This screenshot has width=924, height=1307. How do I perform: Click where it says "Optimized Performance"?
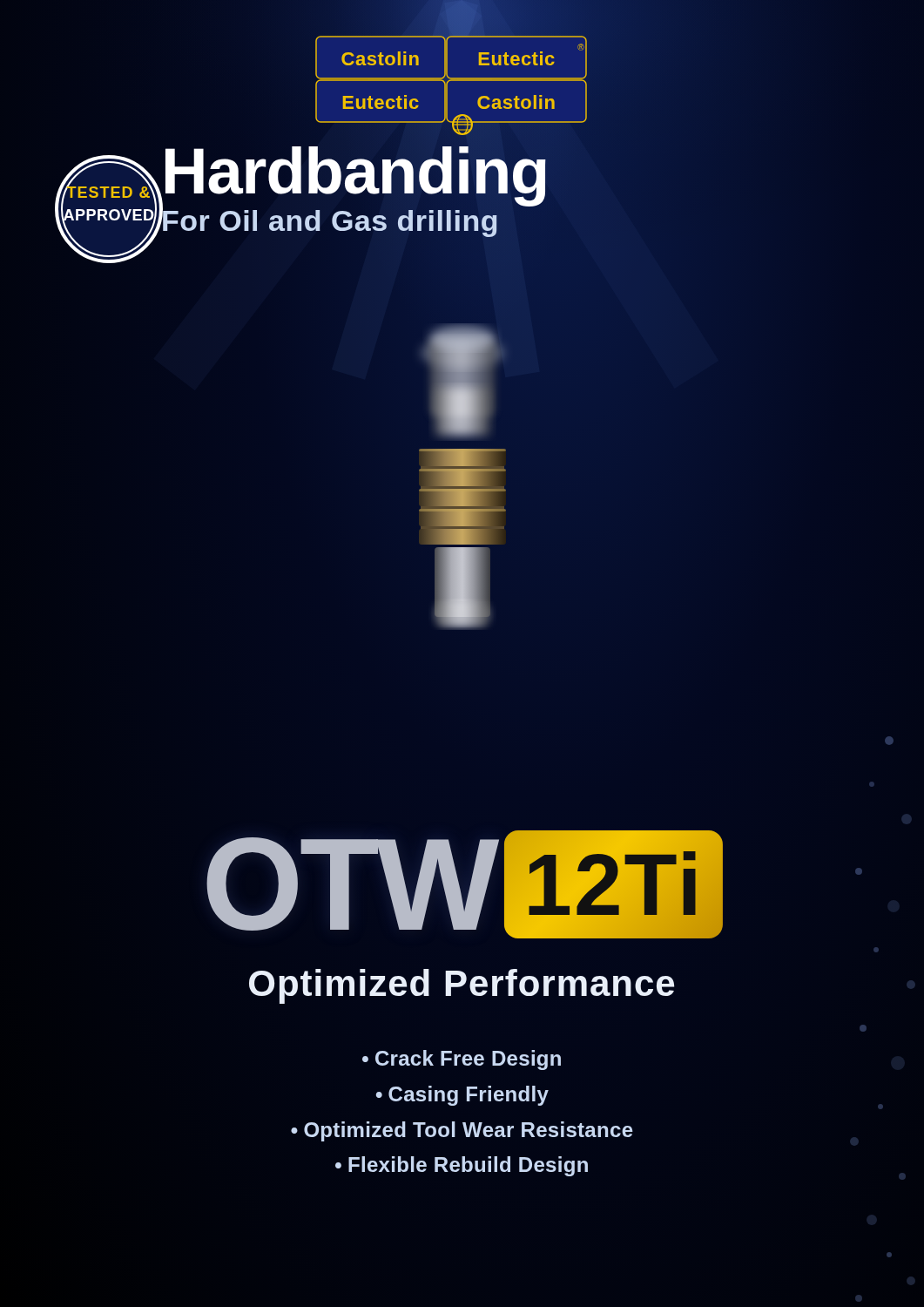[462, 983]
